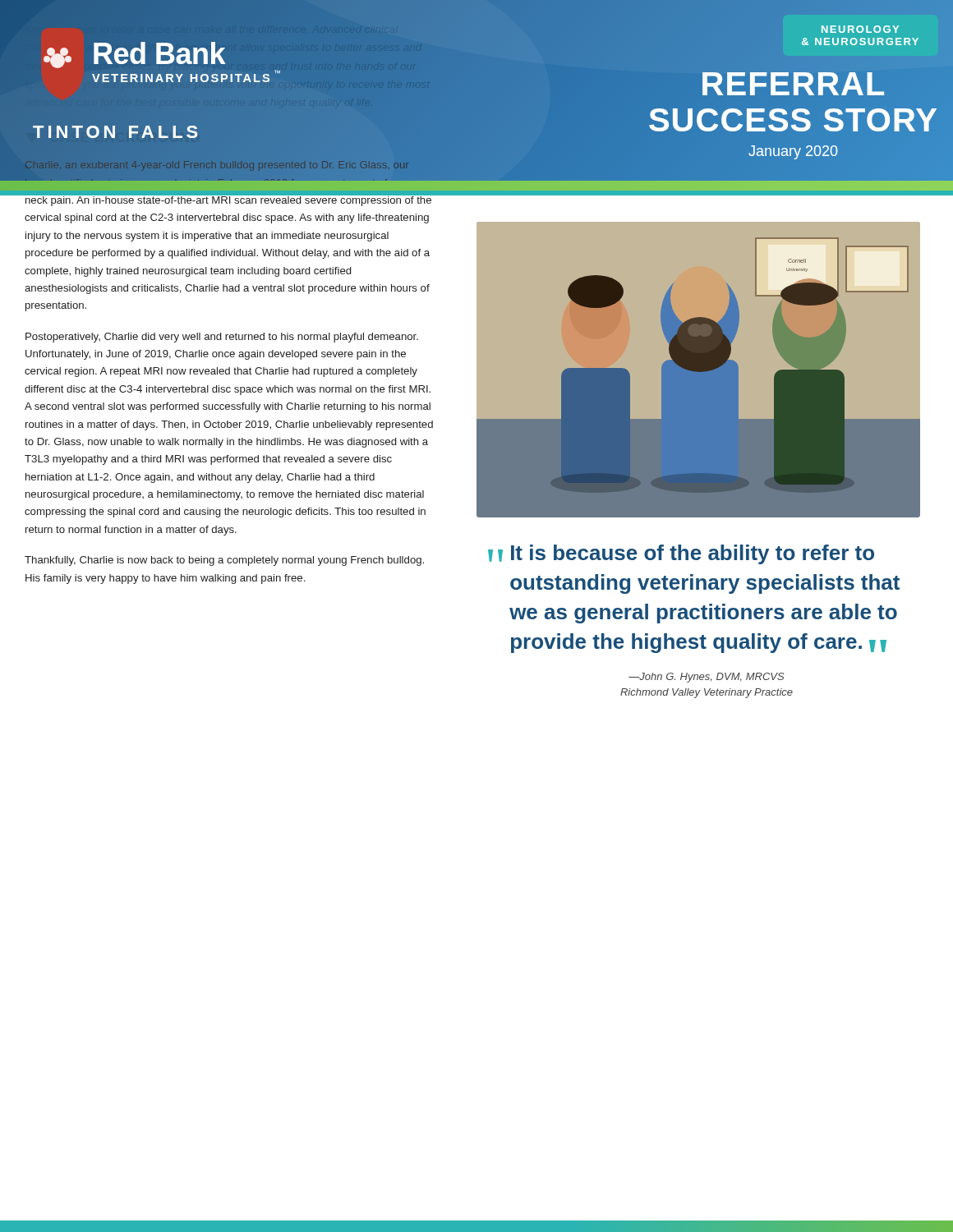
Task: Where does it say "TINTON FALLS"?
Action: click(117, 132)
